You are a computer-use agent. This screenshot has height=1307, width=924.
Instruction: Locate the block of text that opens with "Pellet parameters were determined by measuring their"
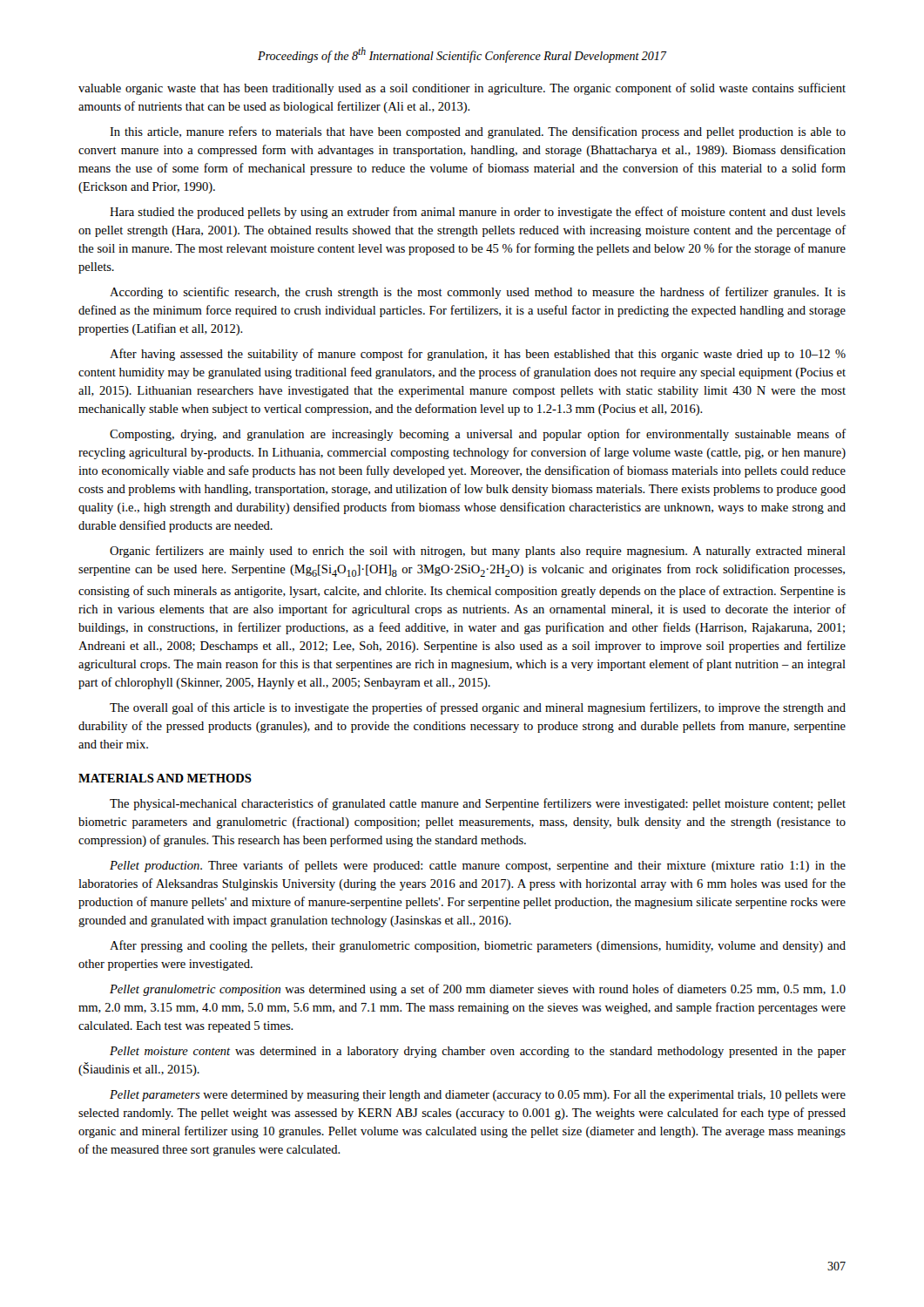coord(462,1122)
